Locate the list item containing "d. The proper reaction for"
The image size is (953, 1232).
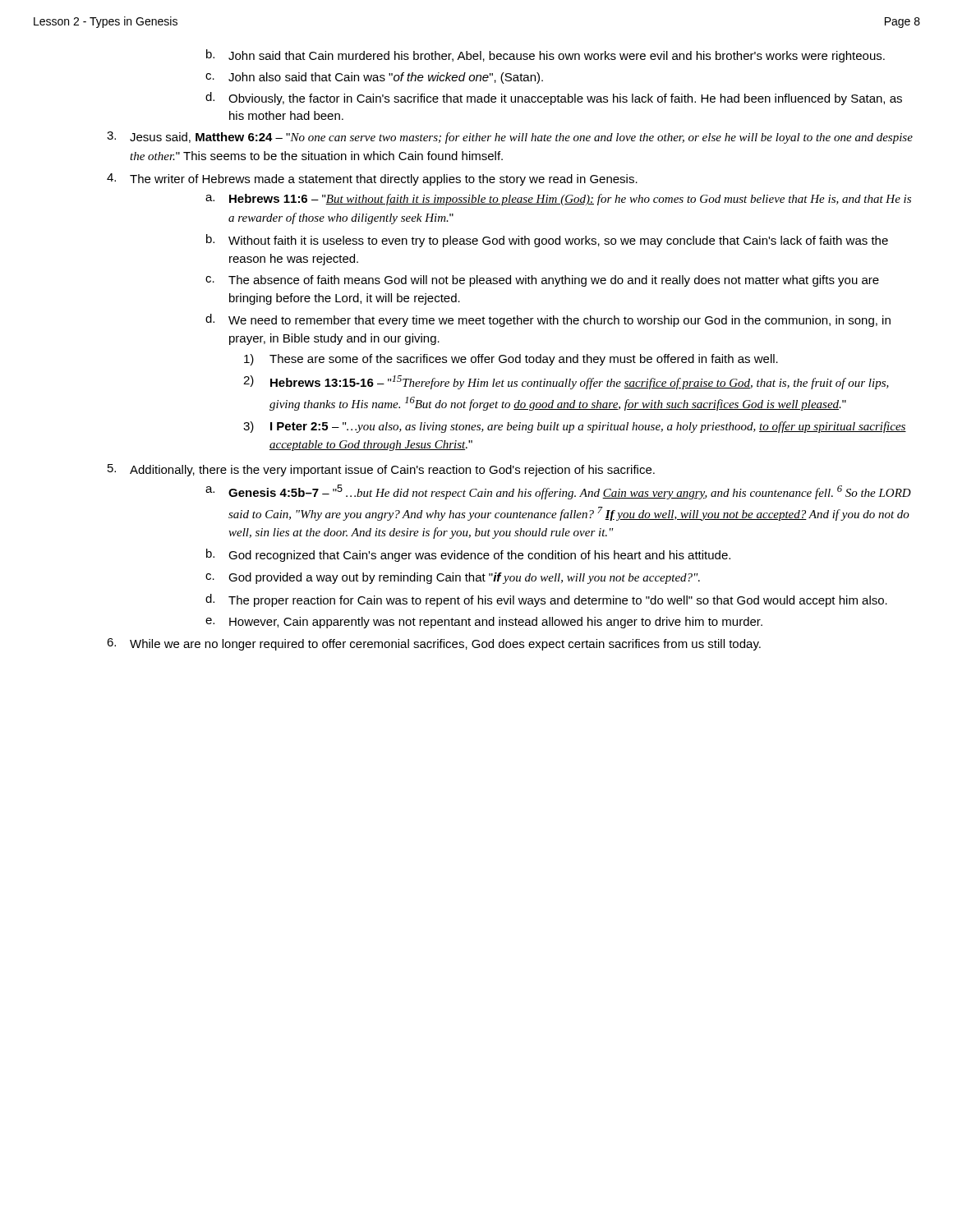coord(563,600)
